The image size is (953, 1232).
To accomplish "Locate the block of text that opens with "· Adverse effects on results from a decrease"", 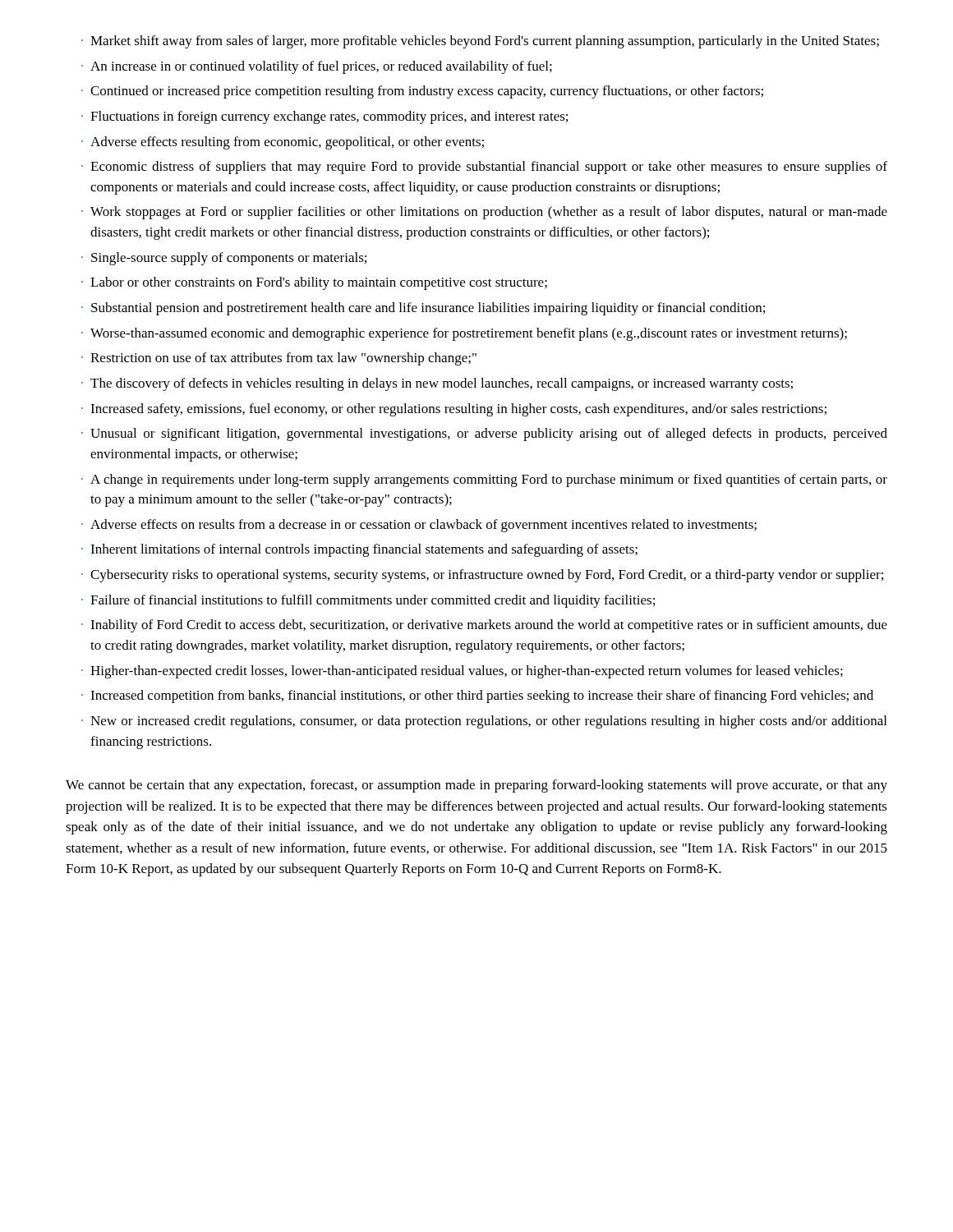I will 476,525.
